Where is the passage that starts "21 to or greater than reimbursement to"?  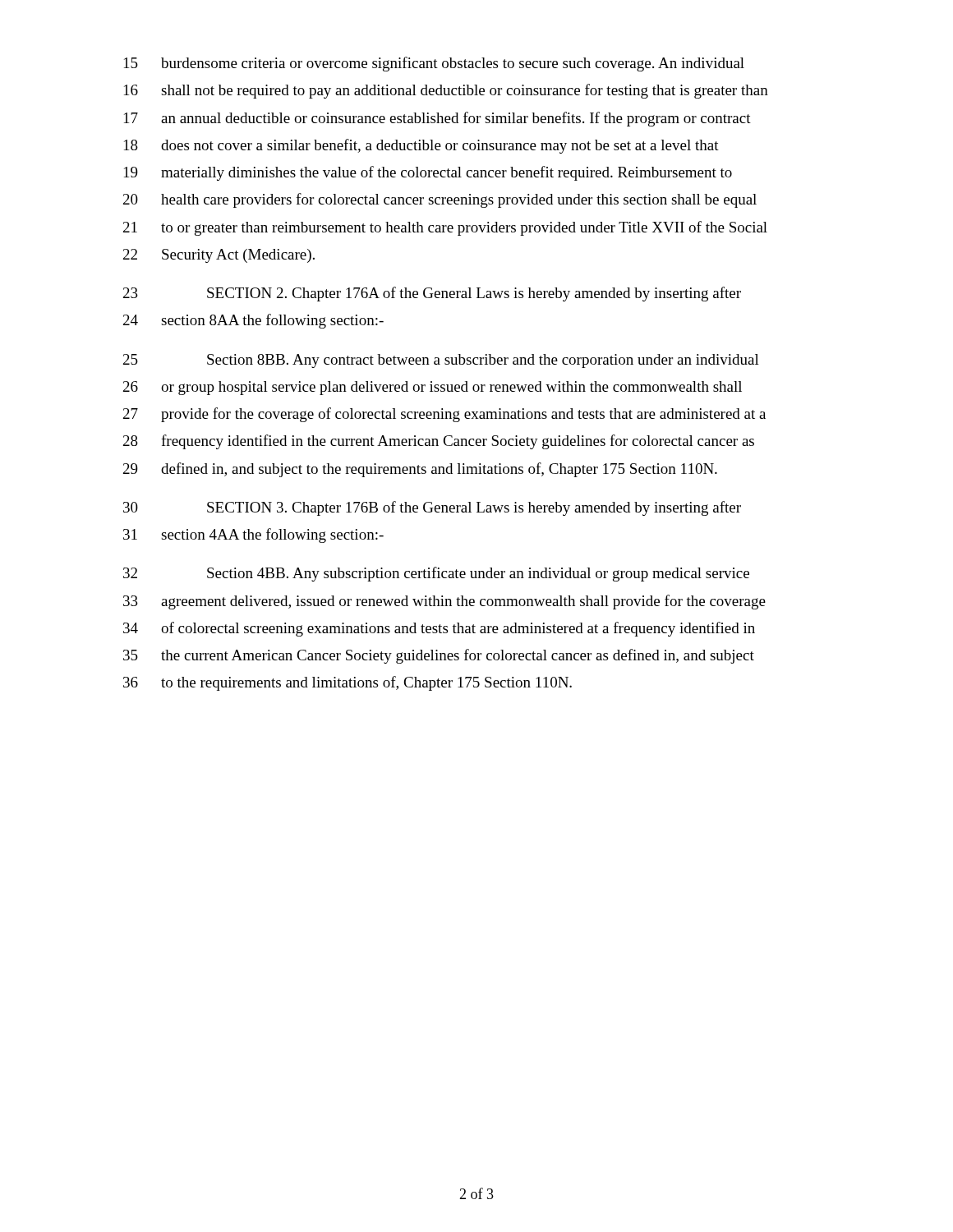(x=485, y=227)
